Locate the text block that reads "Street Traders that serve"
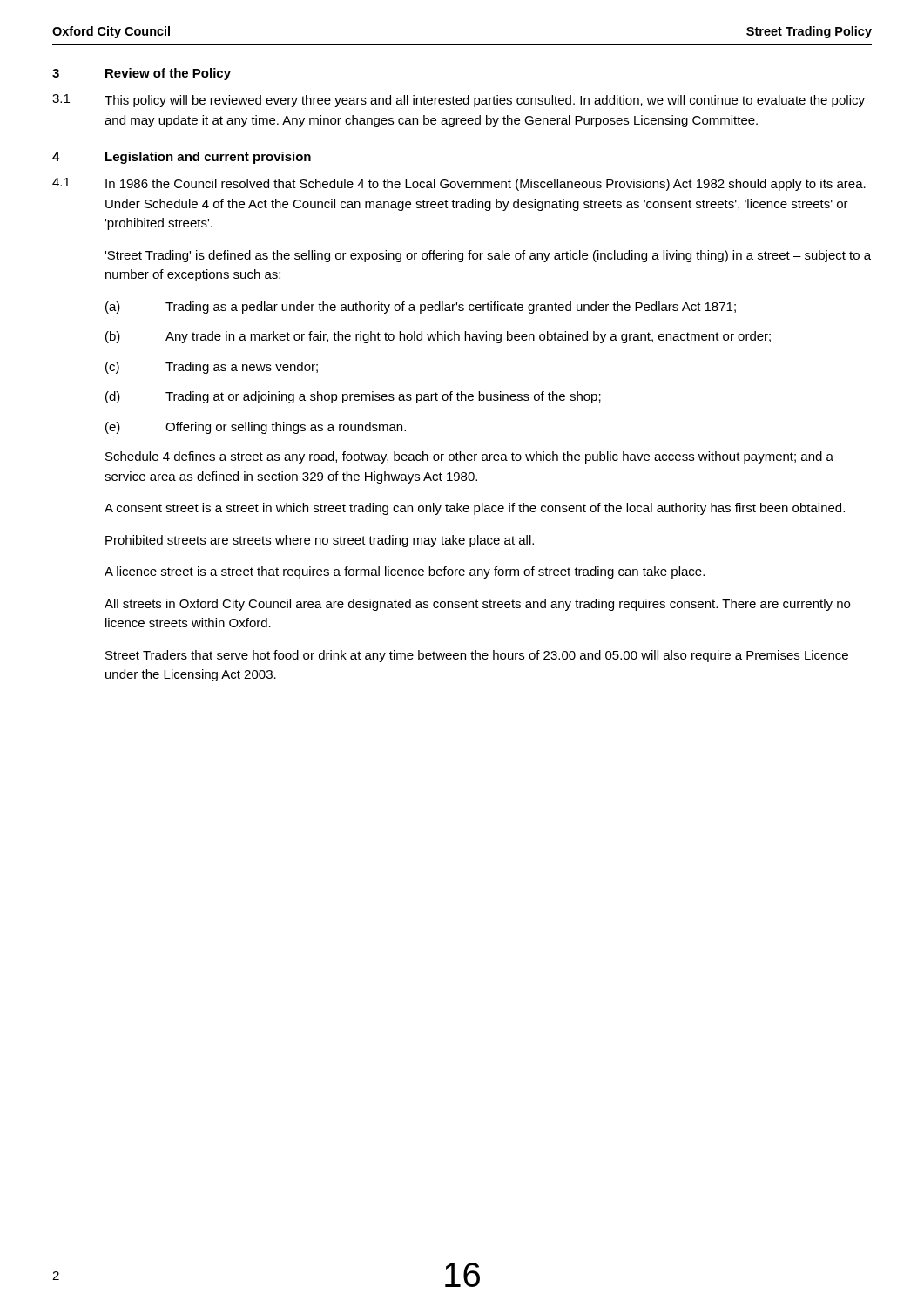Viewport: 924px width, 1307px height. click(x=477, y=664)
